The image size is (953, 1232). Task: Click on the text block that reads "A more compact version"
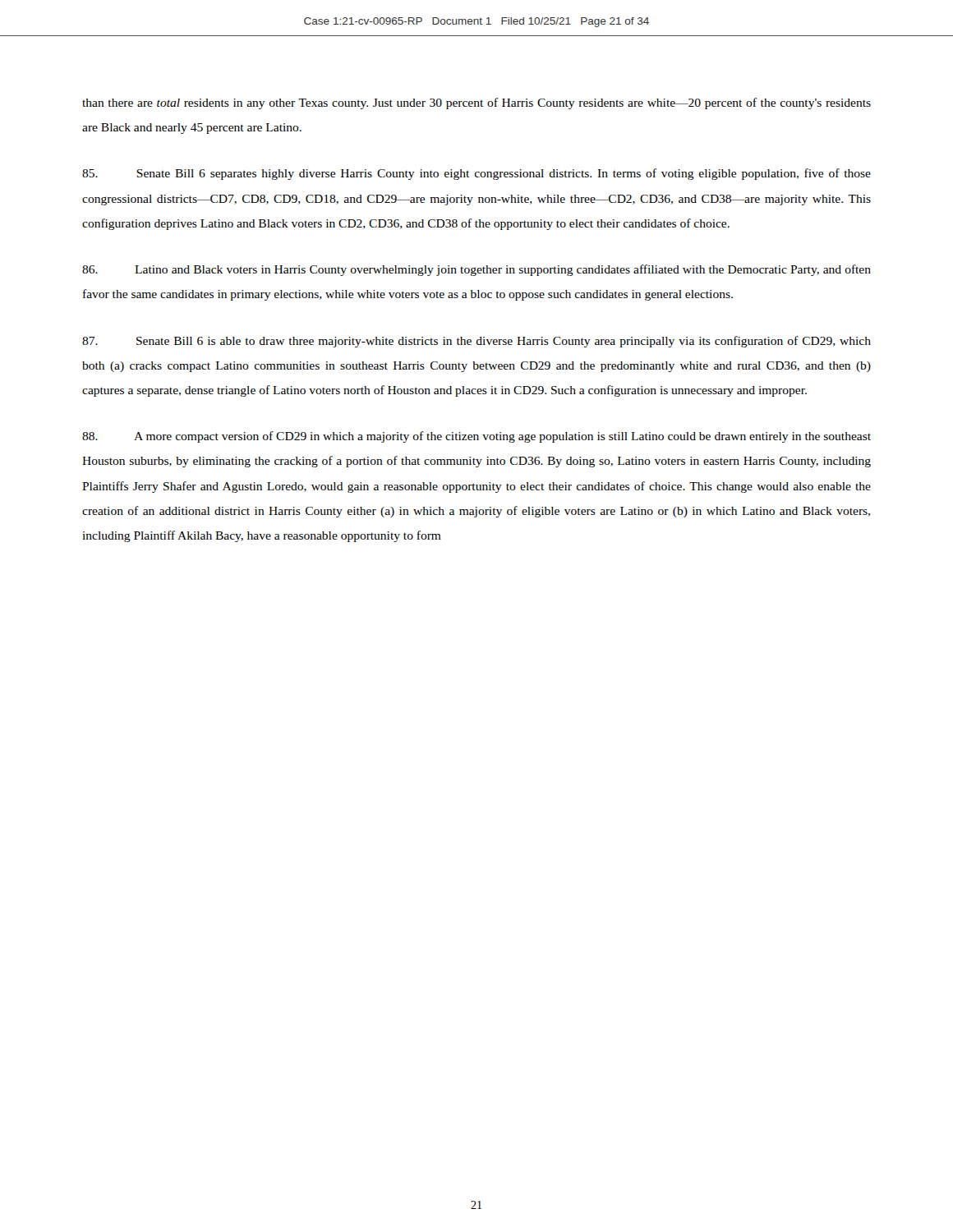[476, 483]
